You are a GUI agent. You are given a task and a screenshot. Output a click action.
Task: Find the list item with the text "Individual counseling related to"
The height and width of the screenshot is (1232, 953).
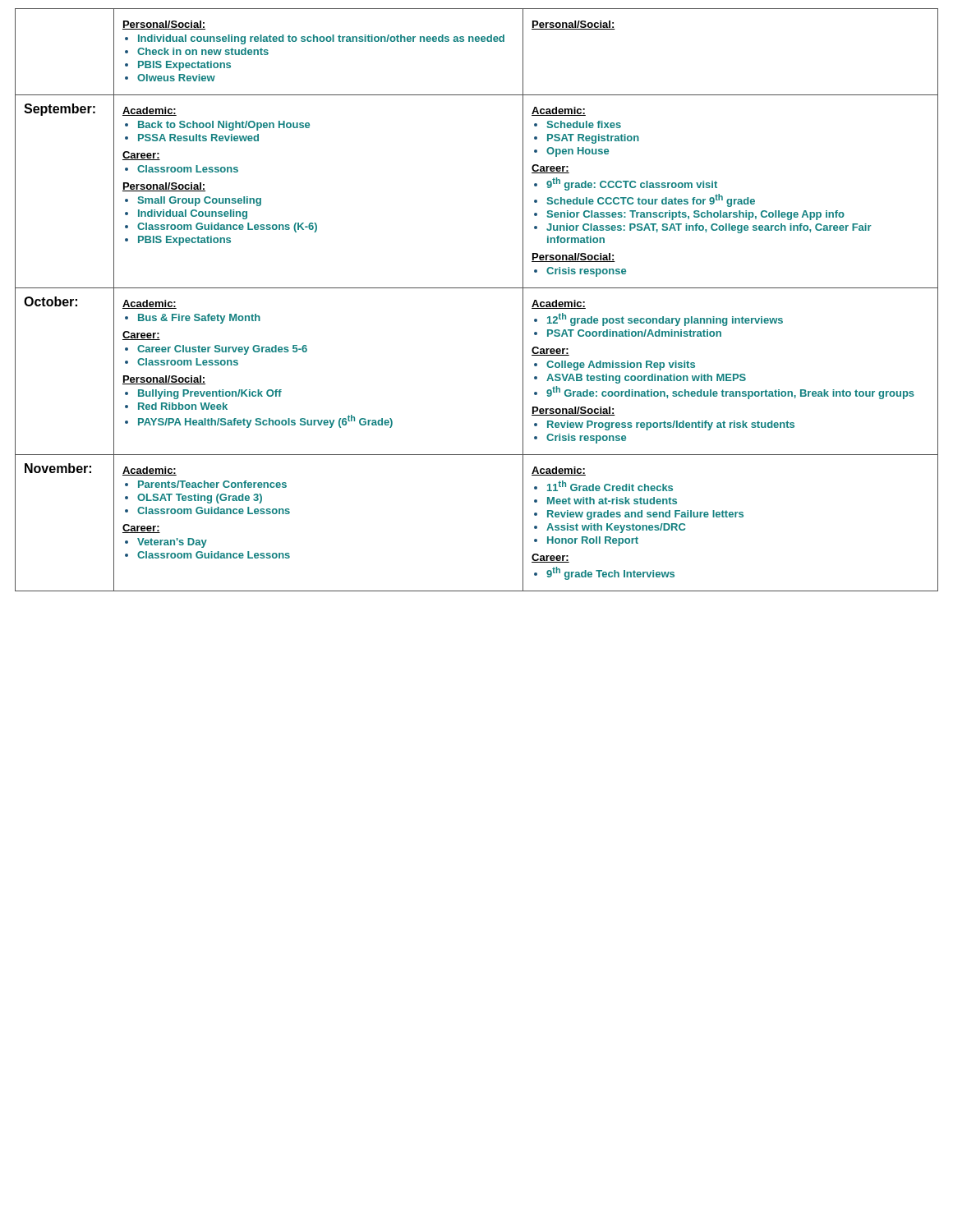315,39
